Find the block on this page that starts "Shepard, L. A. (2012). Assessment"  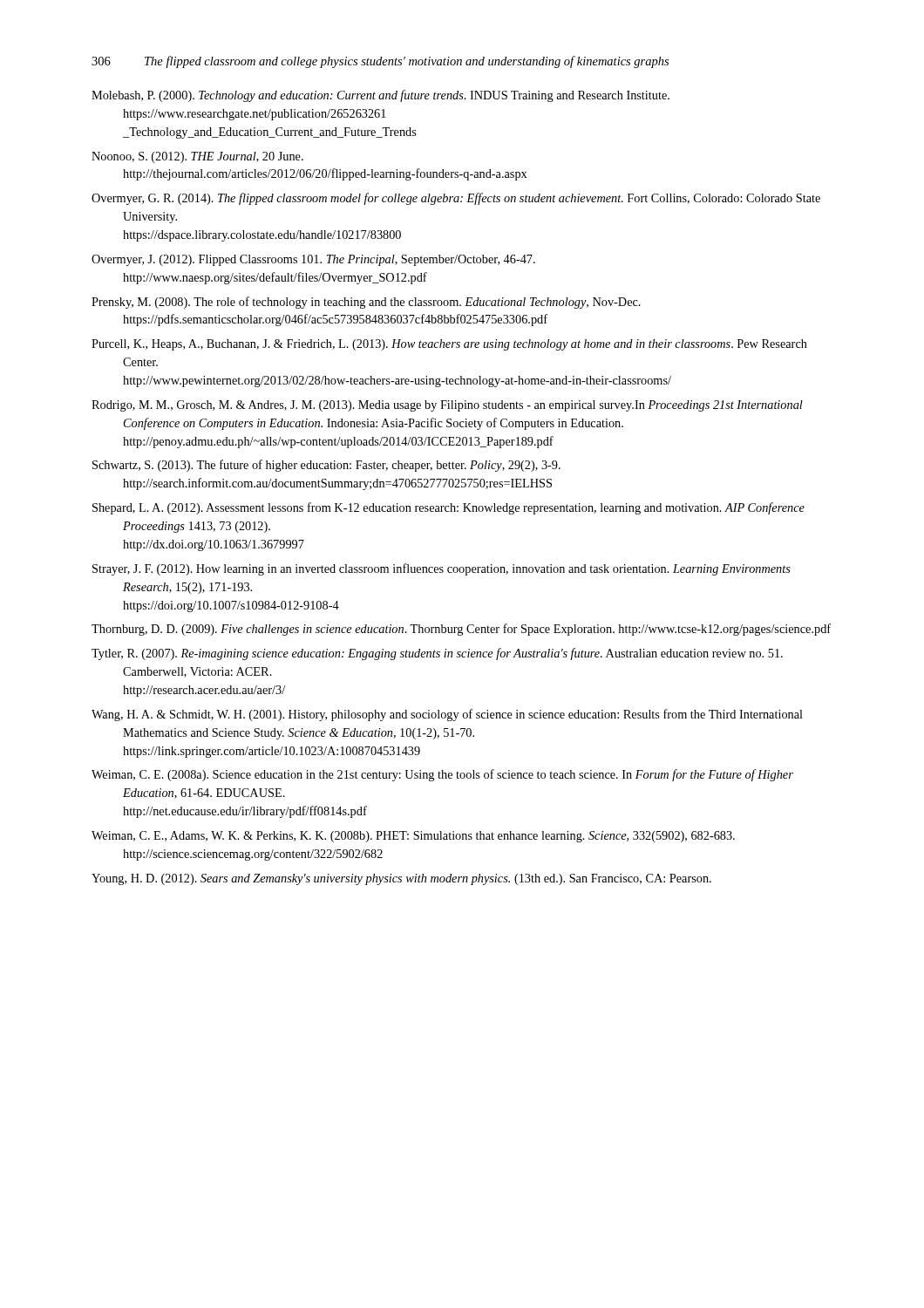tap(448, 508)
